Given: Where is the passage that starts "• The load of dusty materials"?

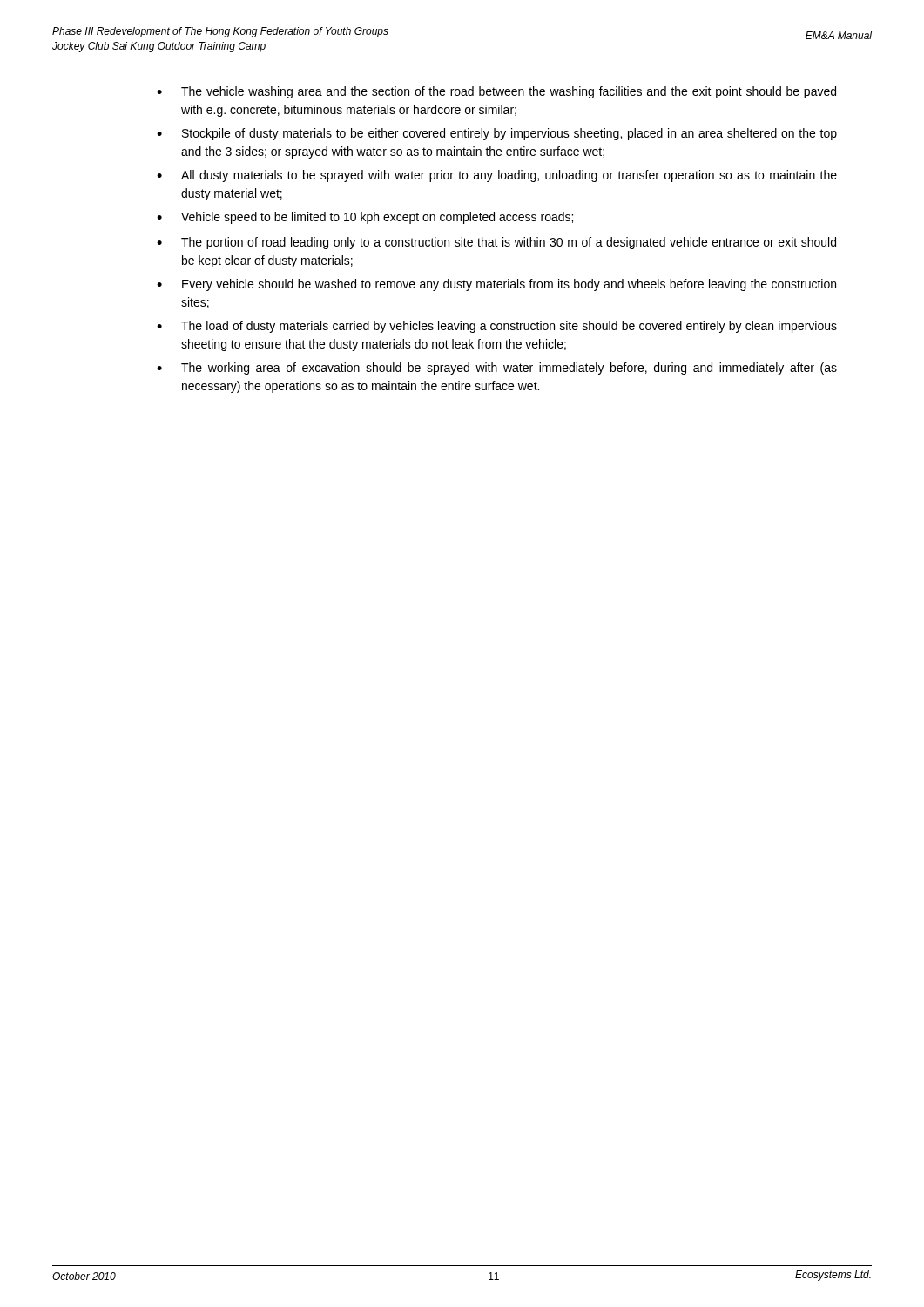Looking at the screenshot, I should tap(497, 336).
